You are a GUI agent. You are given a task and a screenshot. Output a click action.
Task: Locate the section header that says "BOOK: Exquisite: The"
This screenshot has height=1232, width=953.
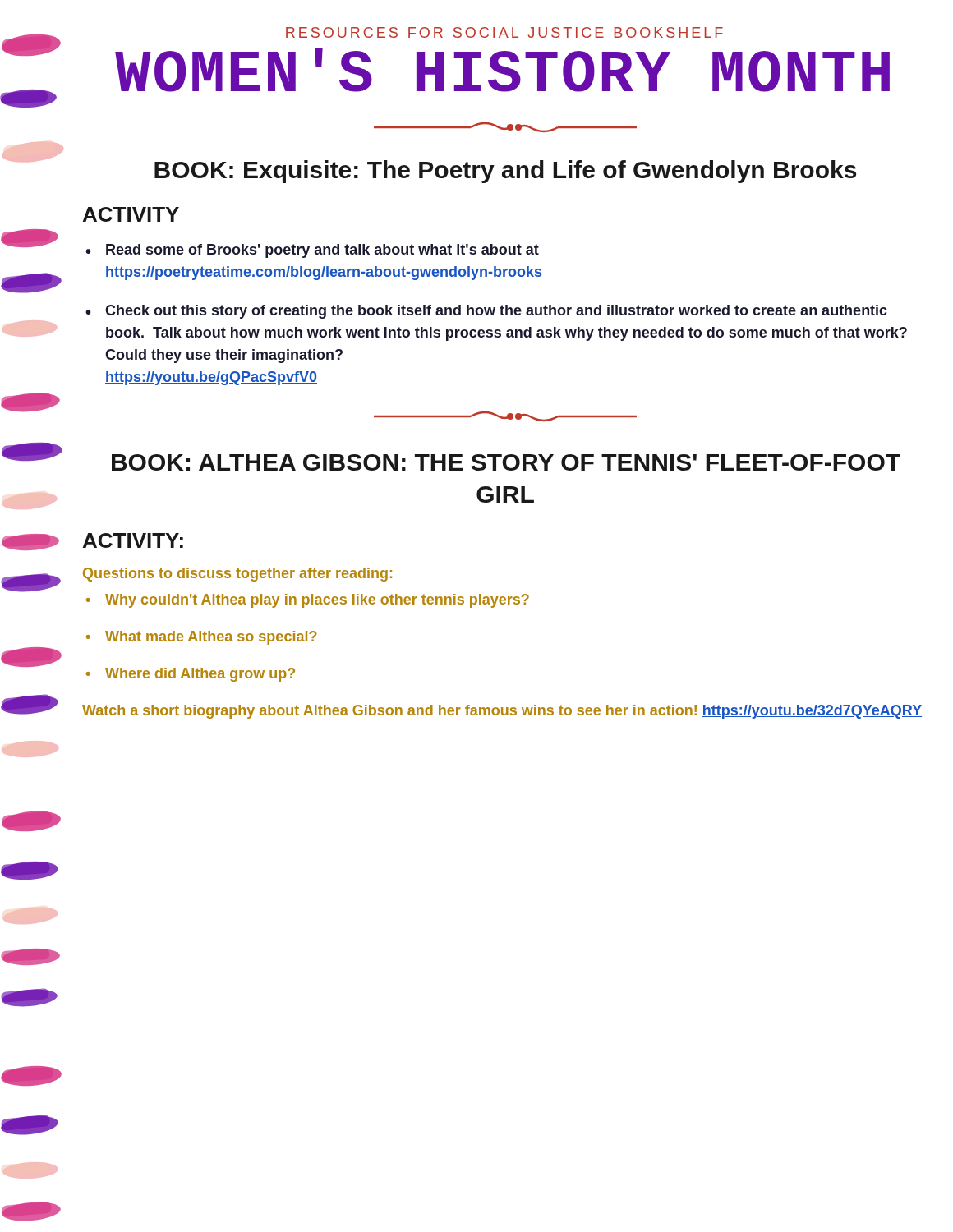click(x=505, y=169)
